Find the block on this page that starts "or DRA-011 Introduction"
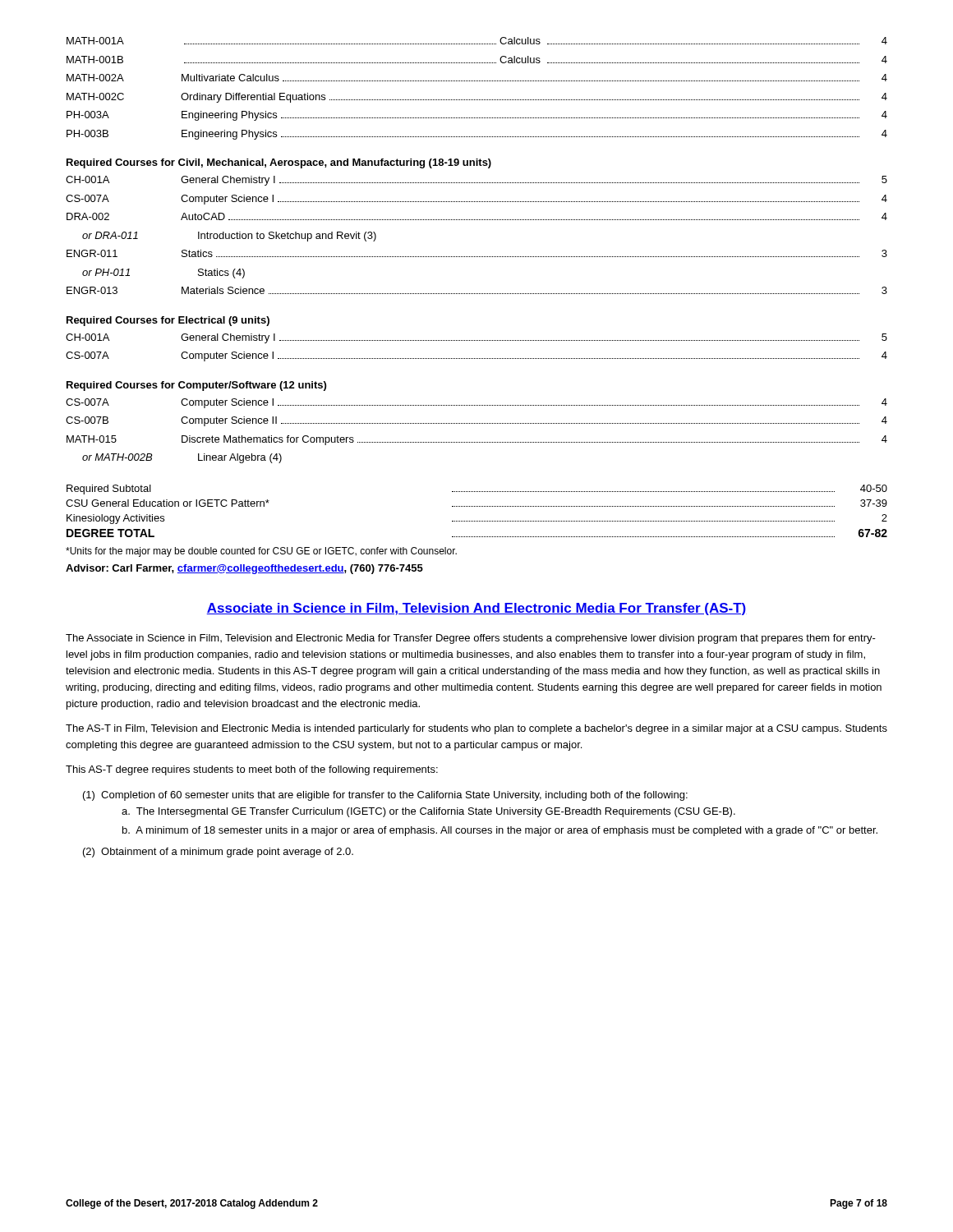This screenshot has height=1232, width=953. pos(229,237)
